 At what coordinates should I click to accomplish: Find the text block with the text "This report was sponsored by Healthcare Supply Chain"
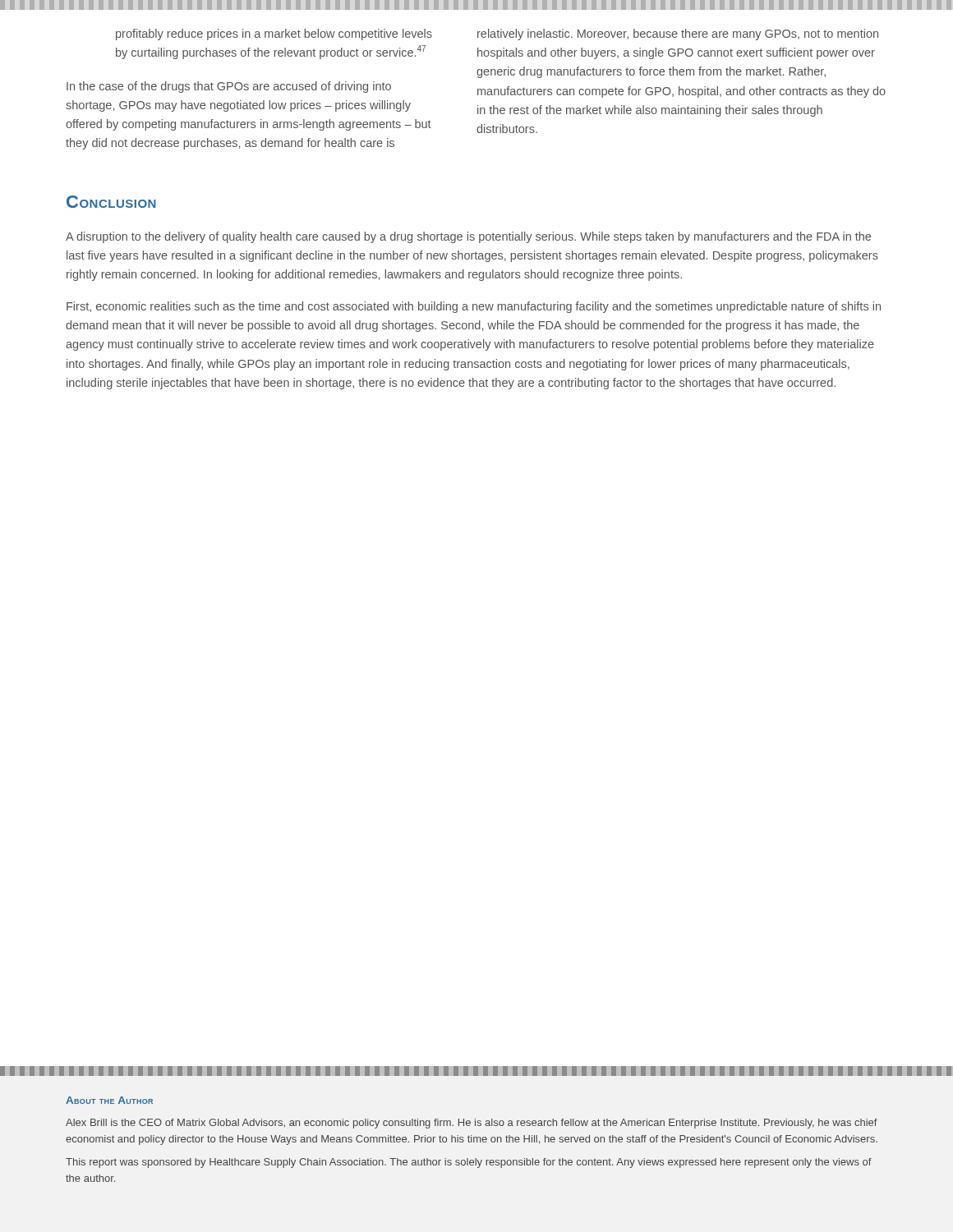point(468,1170)
